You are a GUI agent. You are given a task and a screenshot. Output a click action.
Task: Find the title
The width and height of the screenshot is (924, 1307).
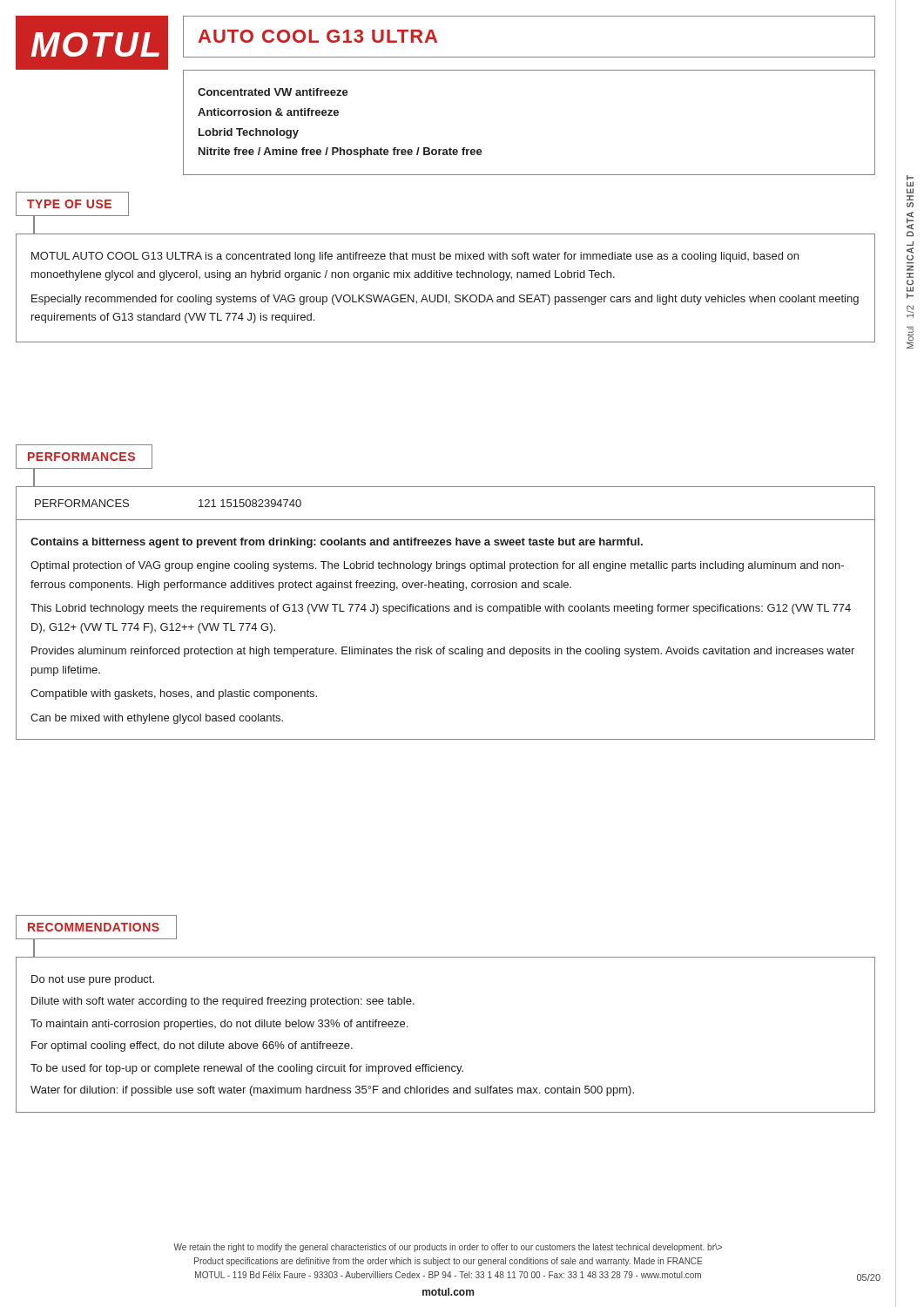pyautogui.click(x=318, y=36)
